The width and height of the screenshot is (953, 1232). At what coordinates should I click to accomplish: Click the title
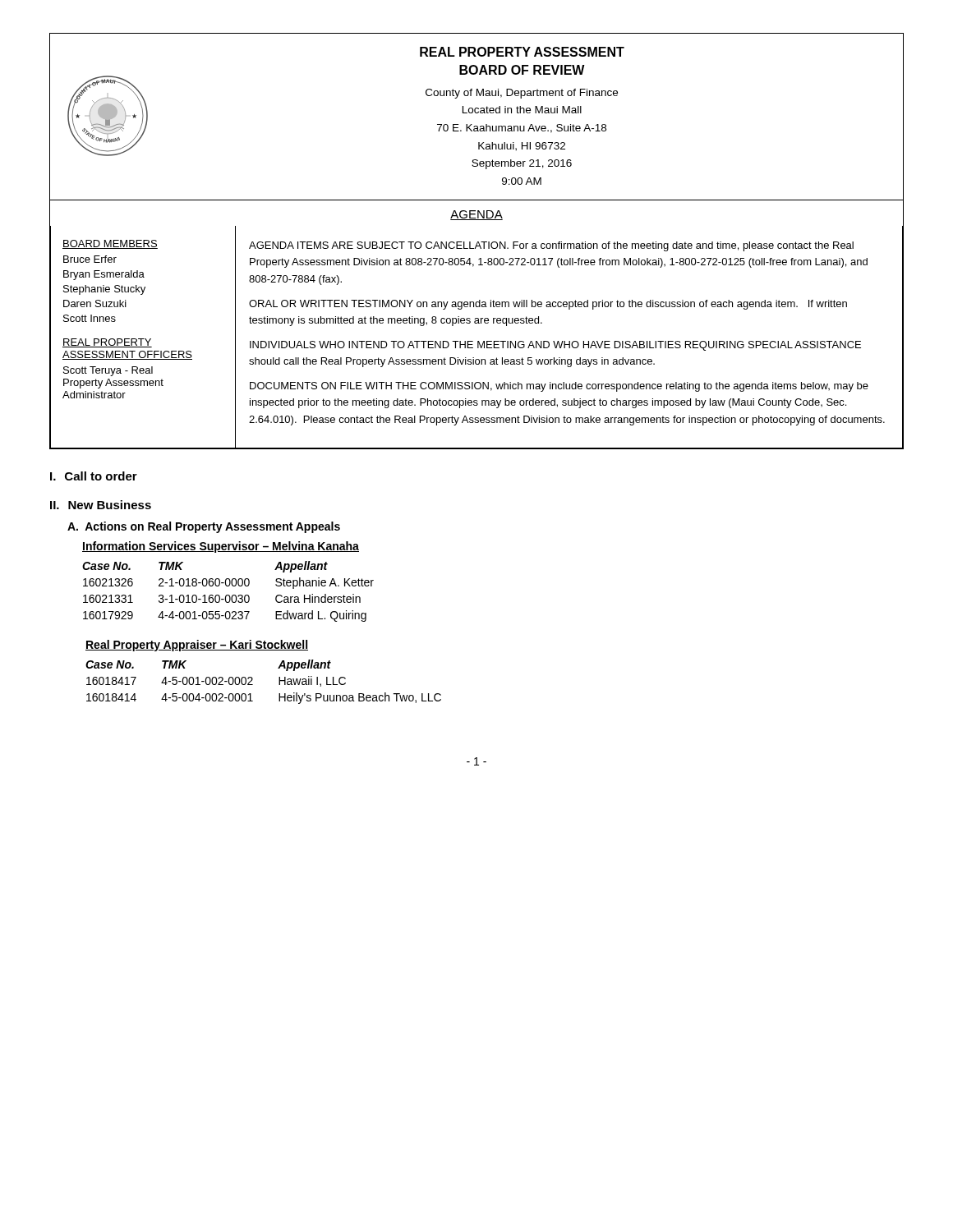(x=522, y=117)
